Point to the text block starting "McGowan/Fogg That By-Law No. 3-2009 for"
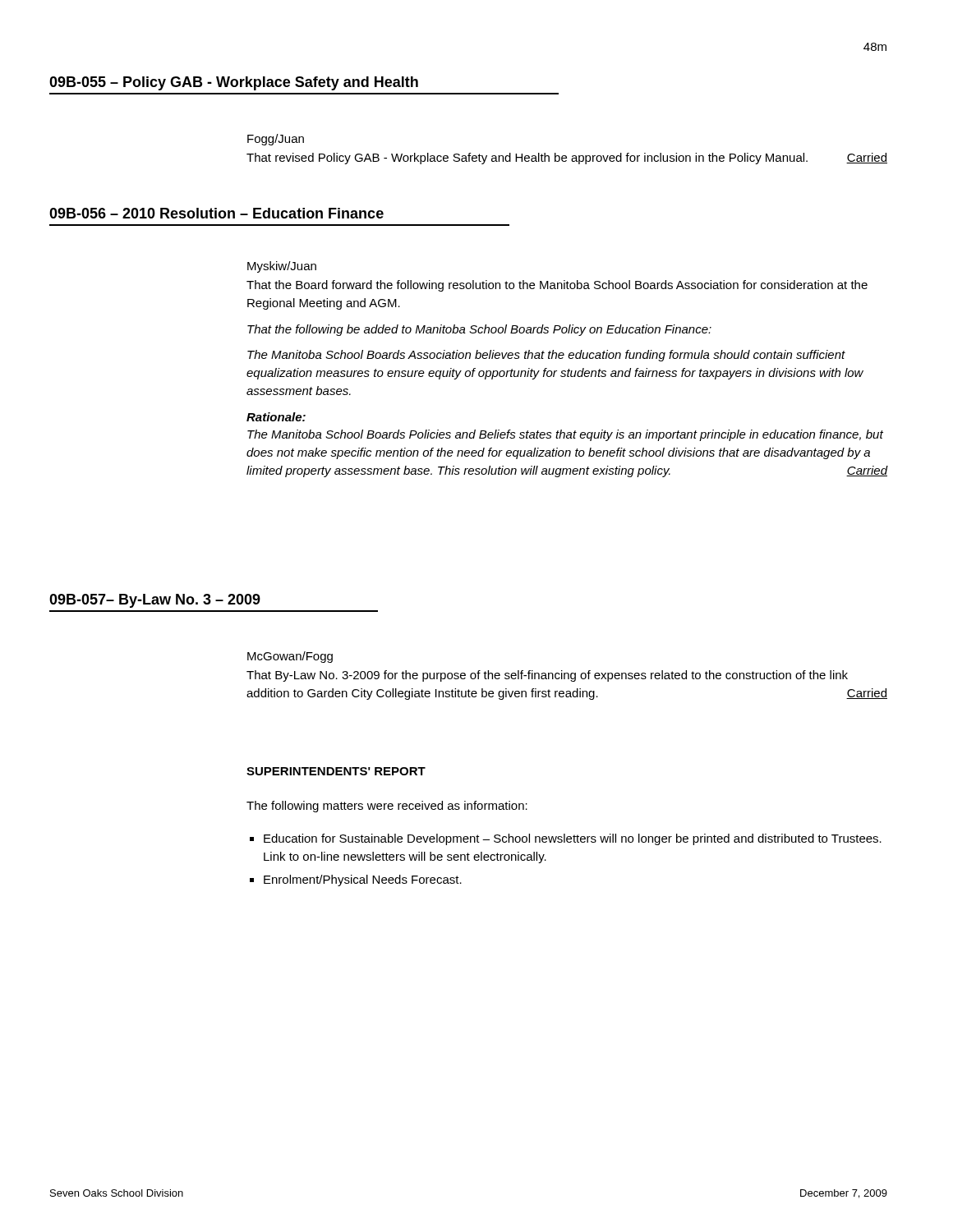 (x=567, y=675)
